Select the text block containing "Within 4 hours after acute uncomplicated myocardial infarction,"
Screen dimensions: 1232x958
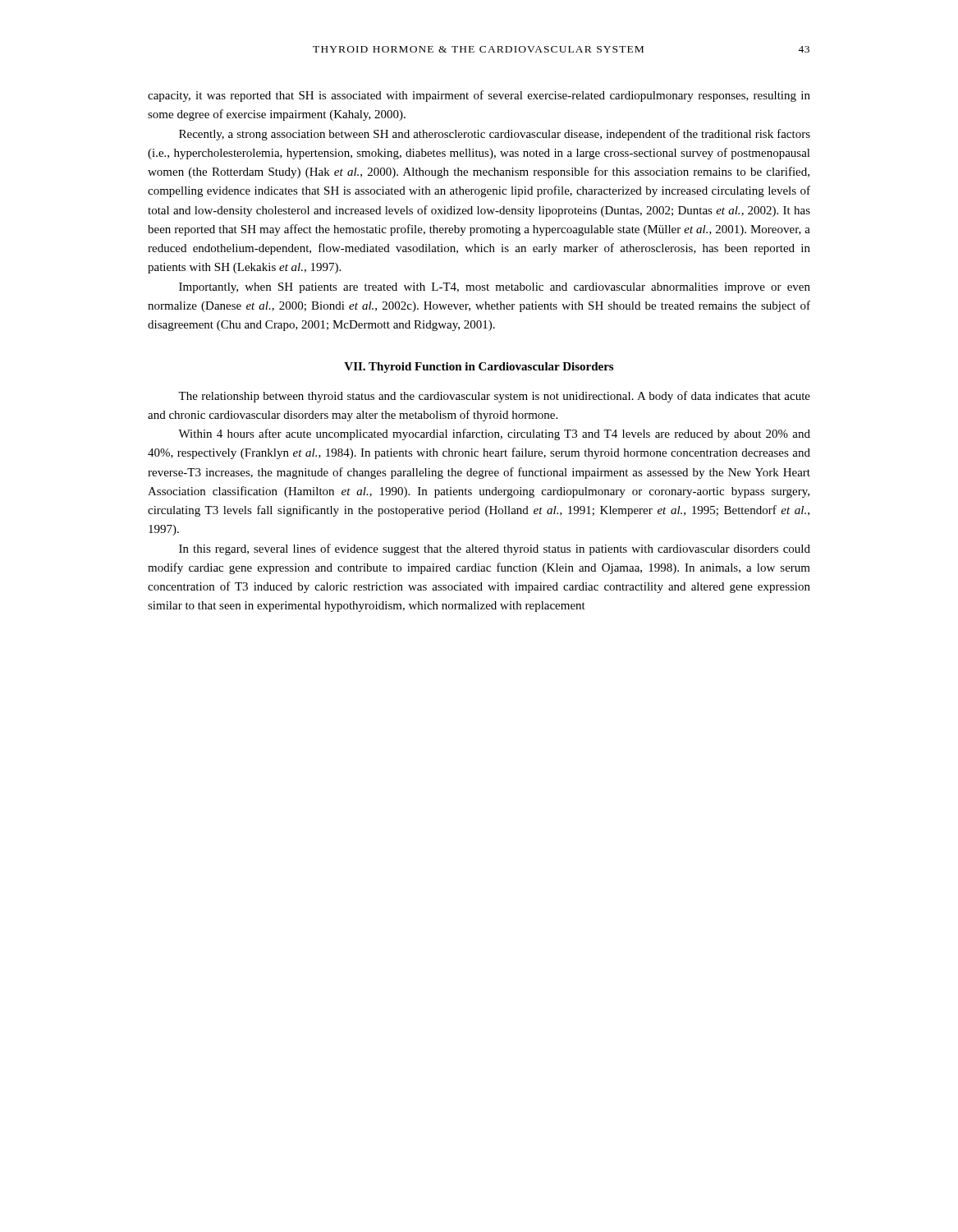[479, 482]
